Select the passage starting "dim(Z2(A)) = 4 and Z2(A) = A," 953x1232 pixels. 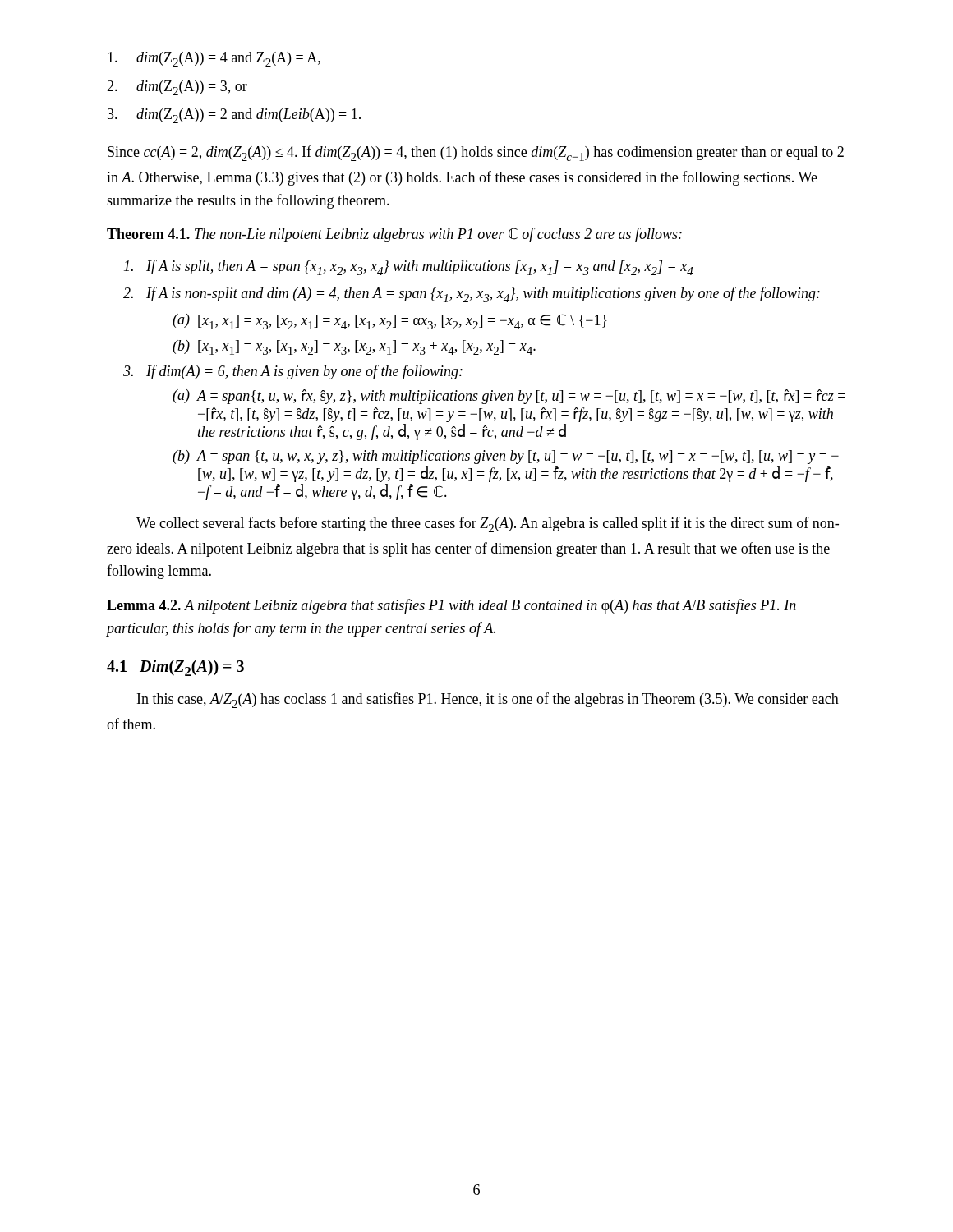(214, 59)
